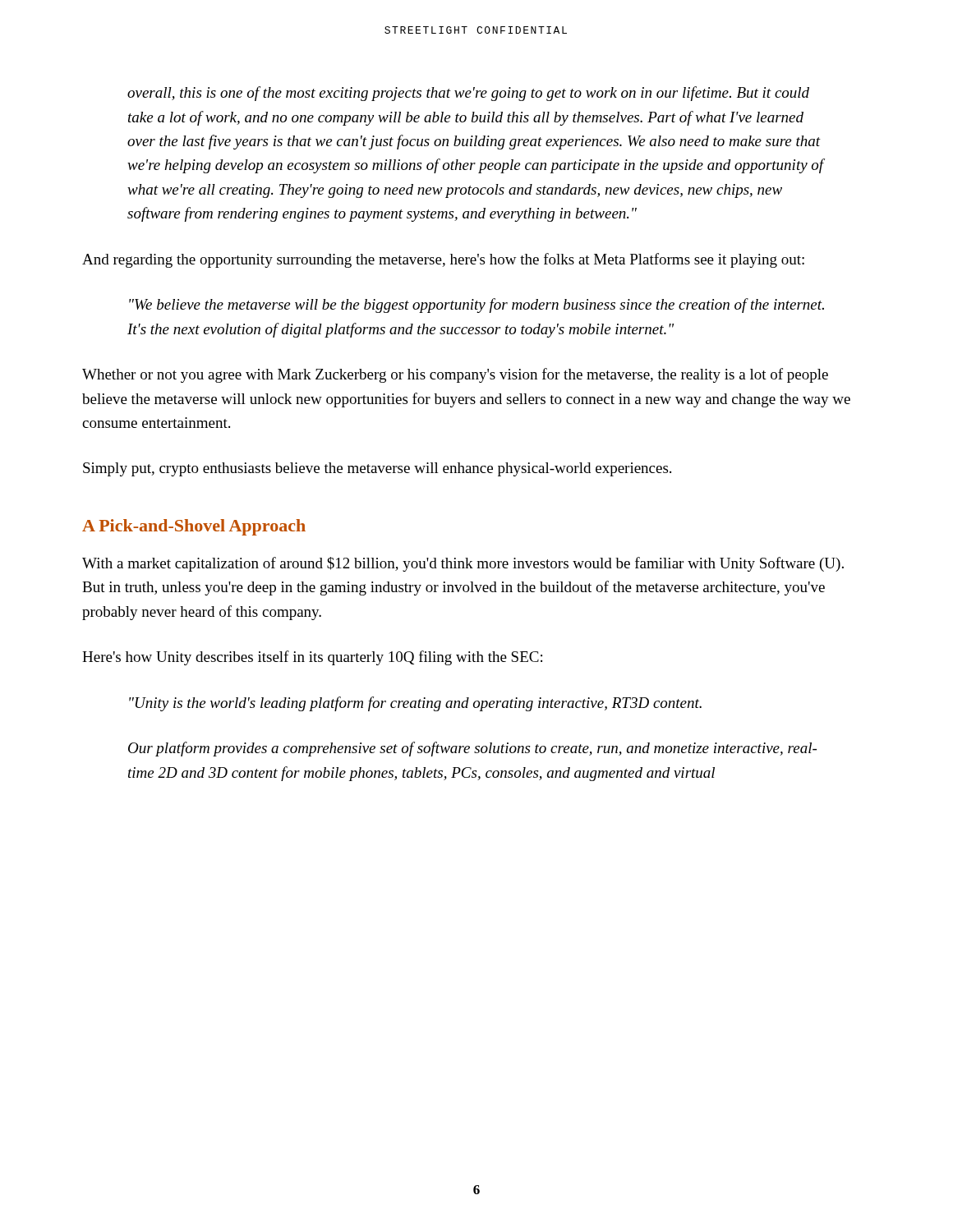Navigate to the text block starting "Simply put, crypto enthusiasts believe"

pos(377,468)
